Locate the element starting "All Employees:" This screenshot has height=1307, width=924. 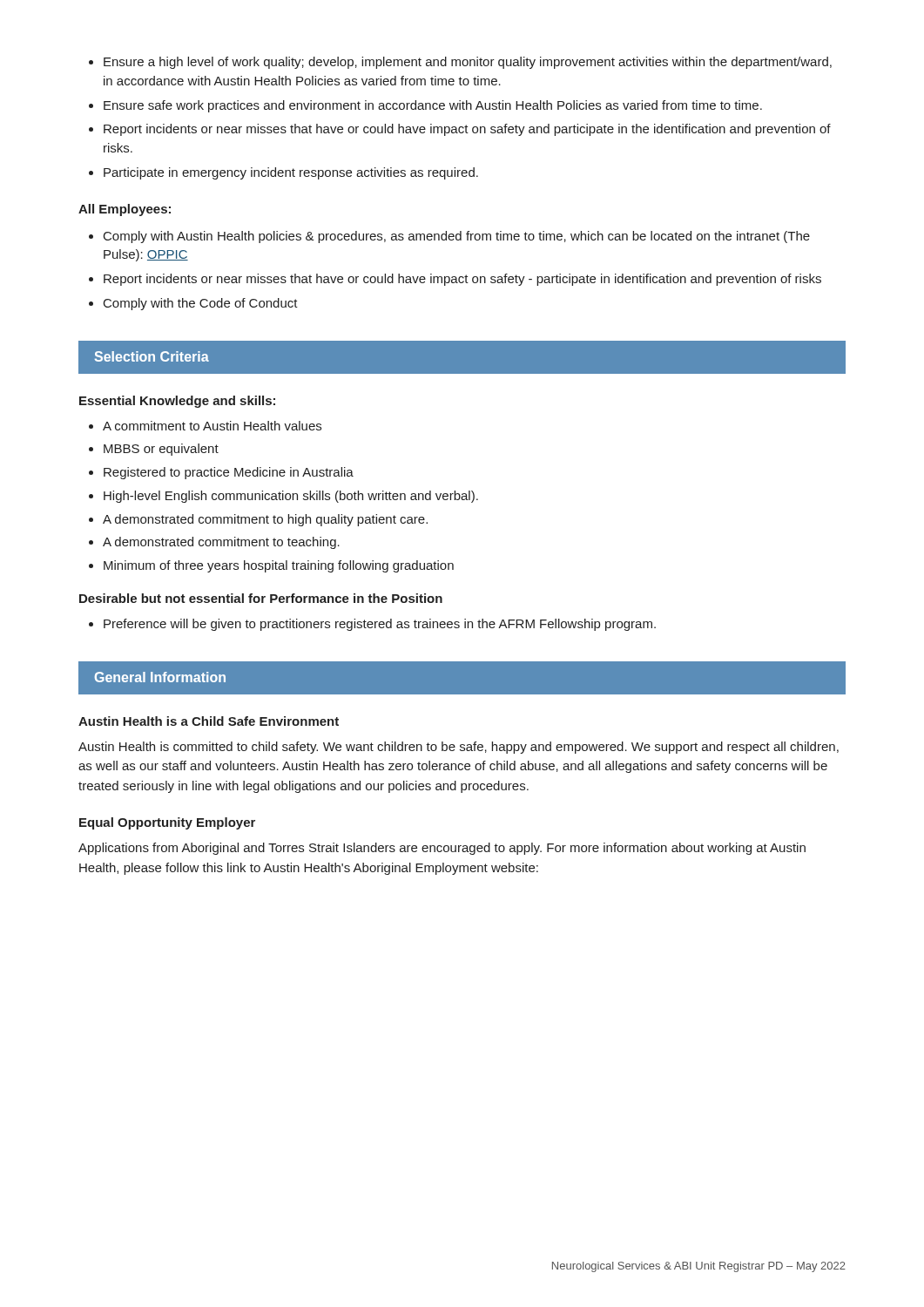125,208
